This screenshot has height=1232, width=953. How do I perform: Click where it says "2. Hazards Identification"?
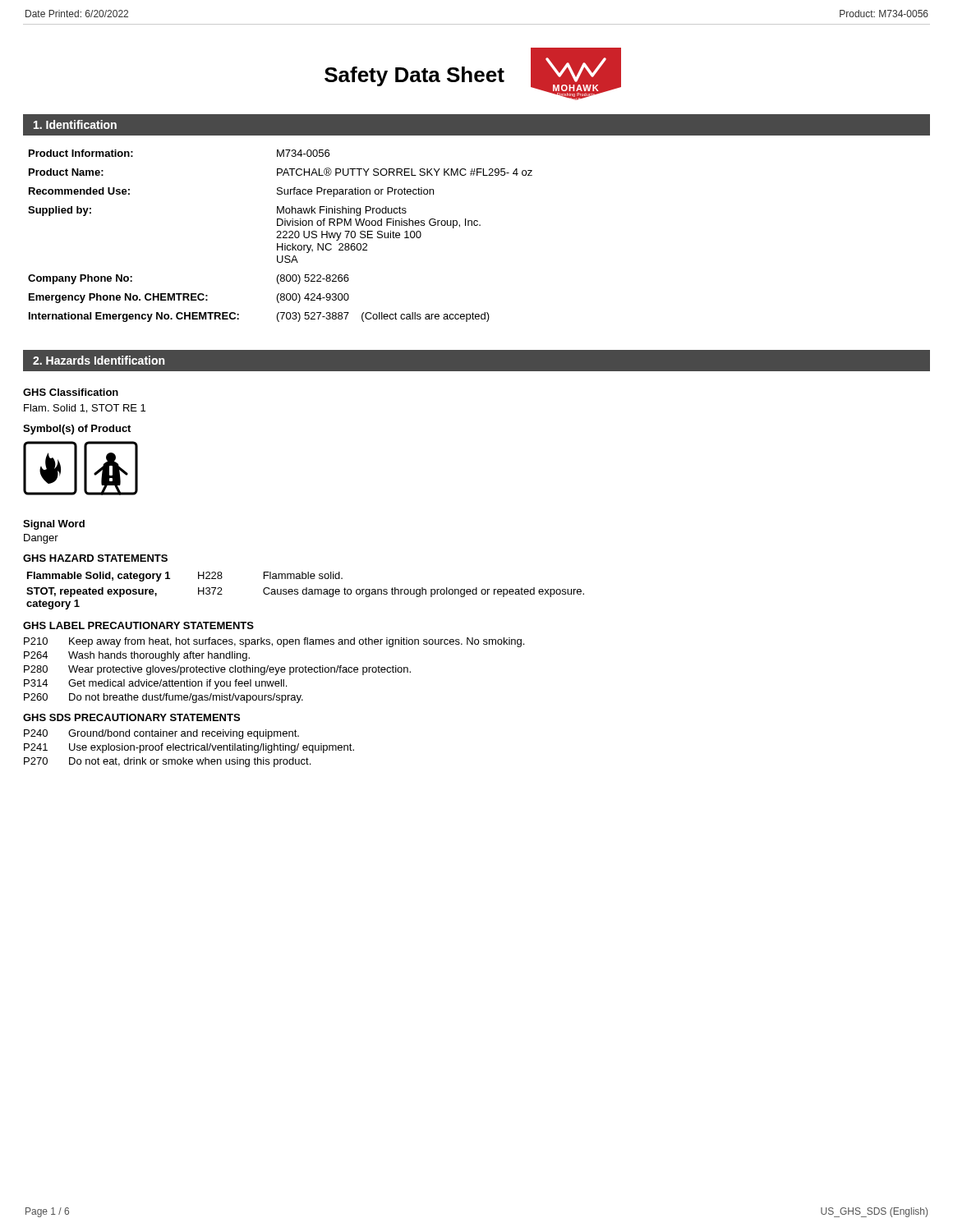point(99,361)
